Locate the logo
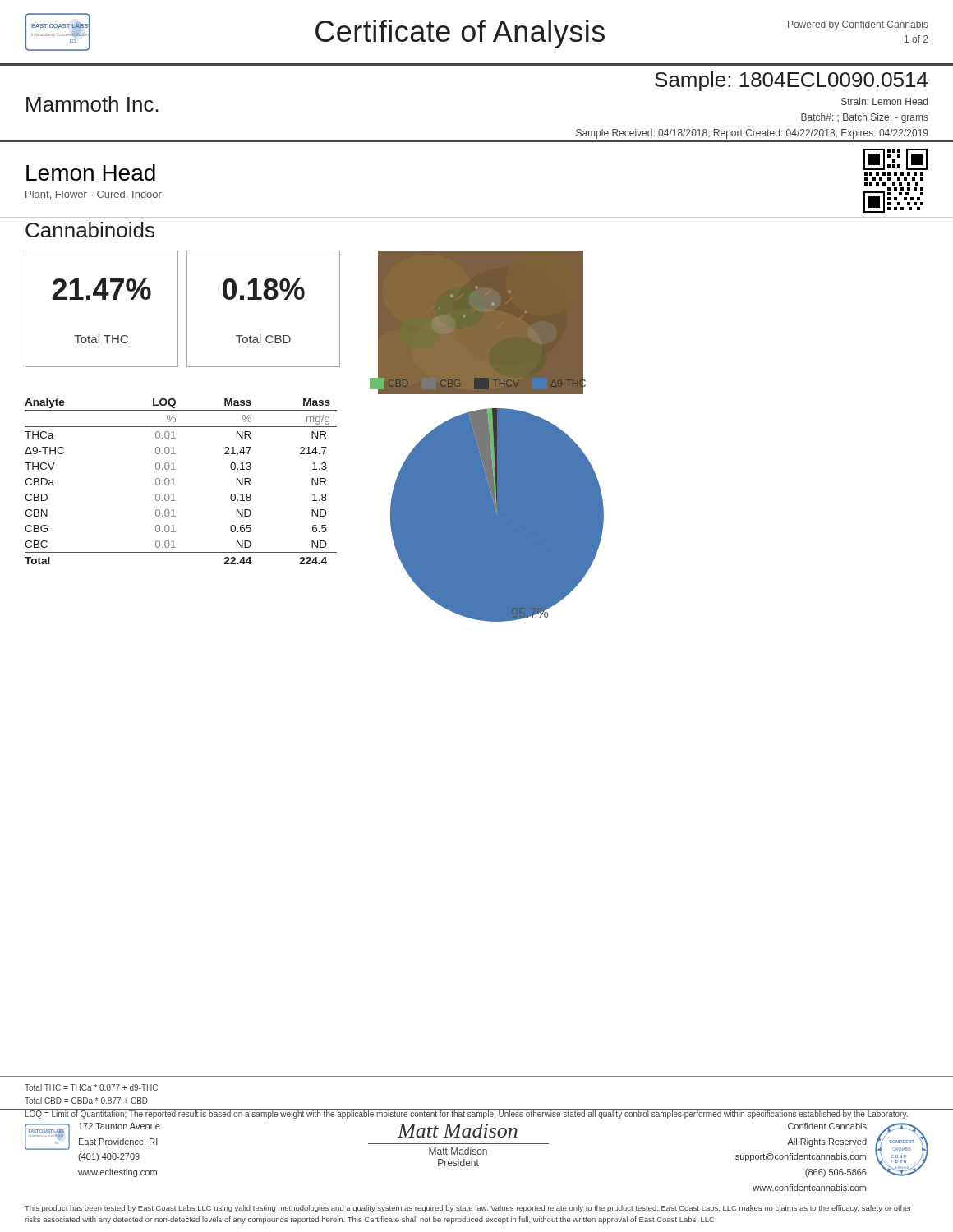 click(902, 1149)
